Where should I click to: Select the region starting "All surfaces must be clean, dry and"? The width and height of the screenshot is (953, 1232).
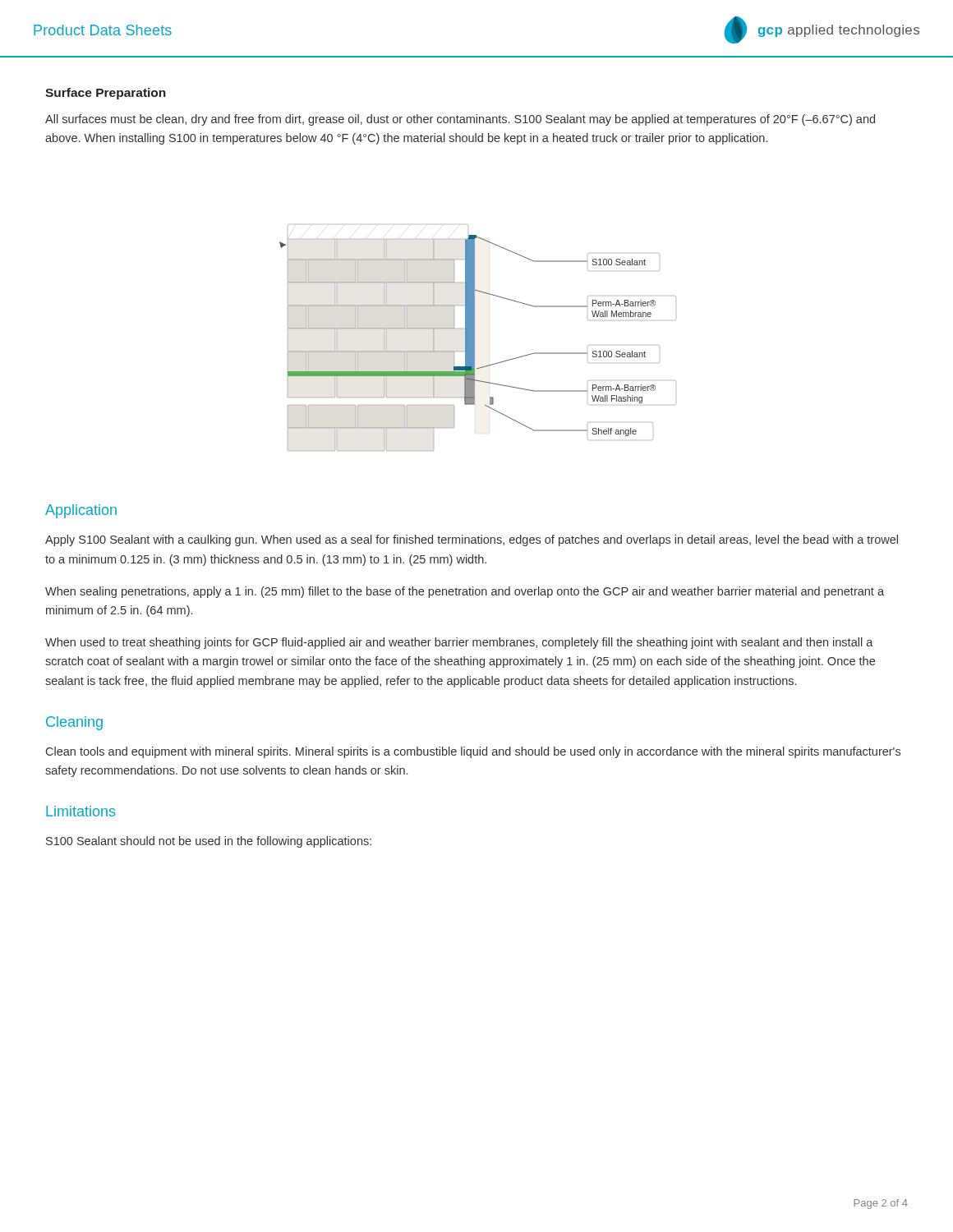[460, 129]
